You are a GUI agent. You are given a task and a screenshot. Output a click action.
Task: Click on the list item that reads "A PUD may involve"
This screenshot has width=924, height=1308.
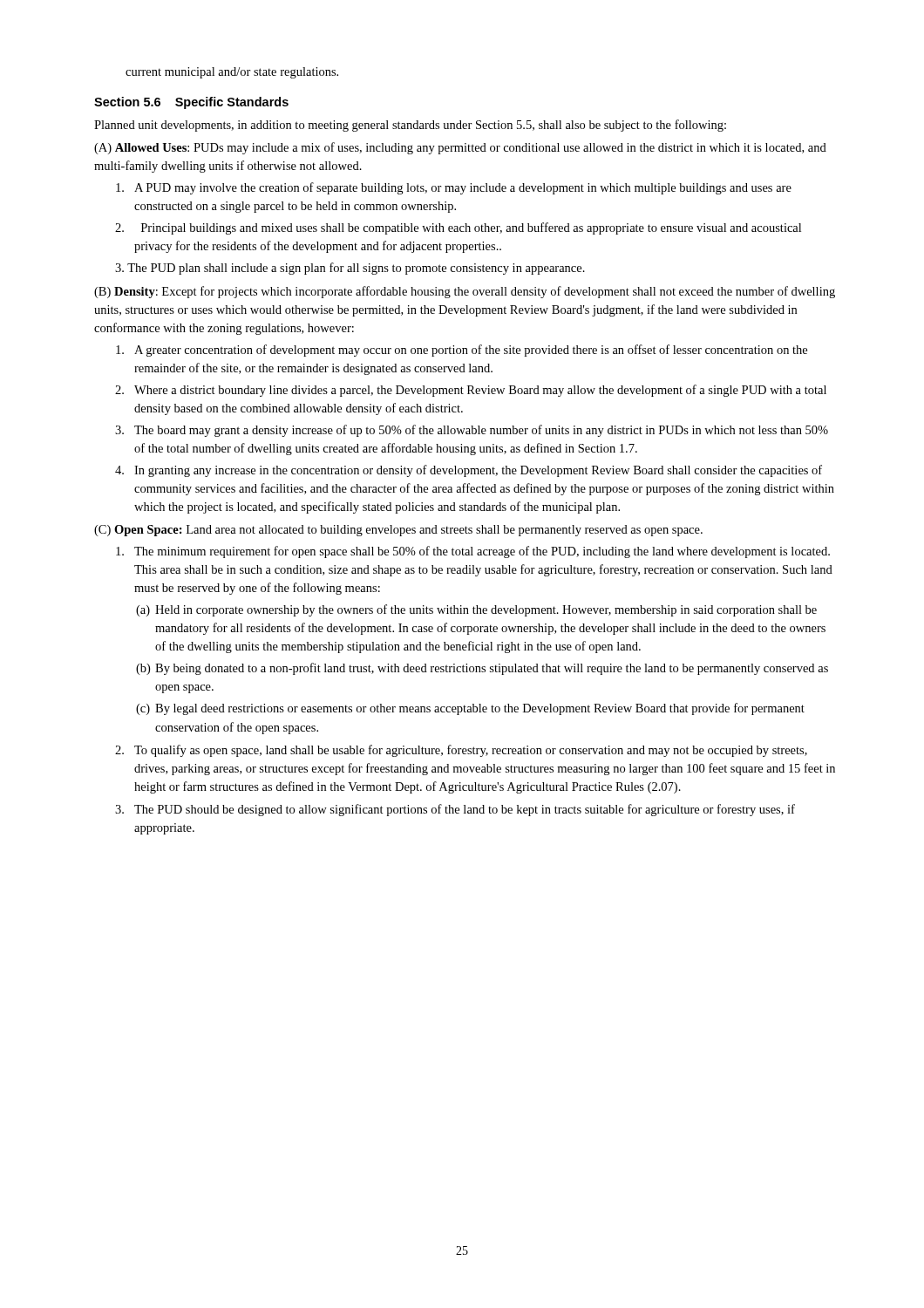coord(476,197)
